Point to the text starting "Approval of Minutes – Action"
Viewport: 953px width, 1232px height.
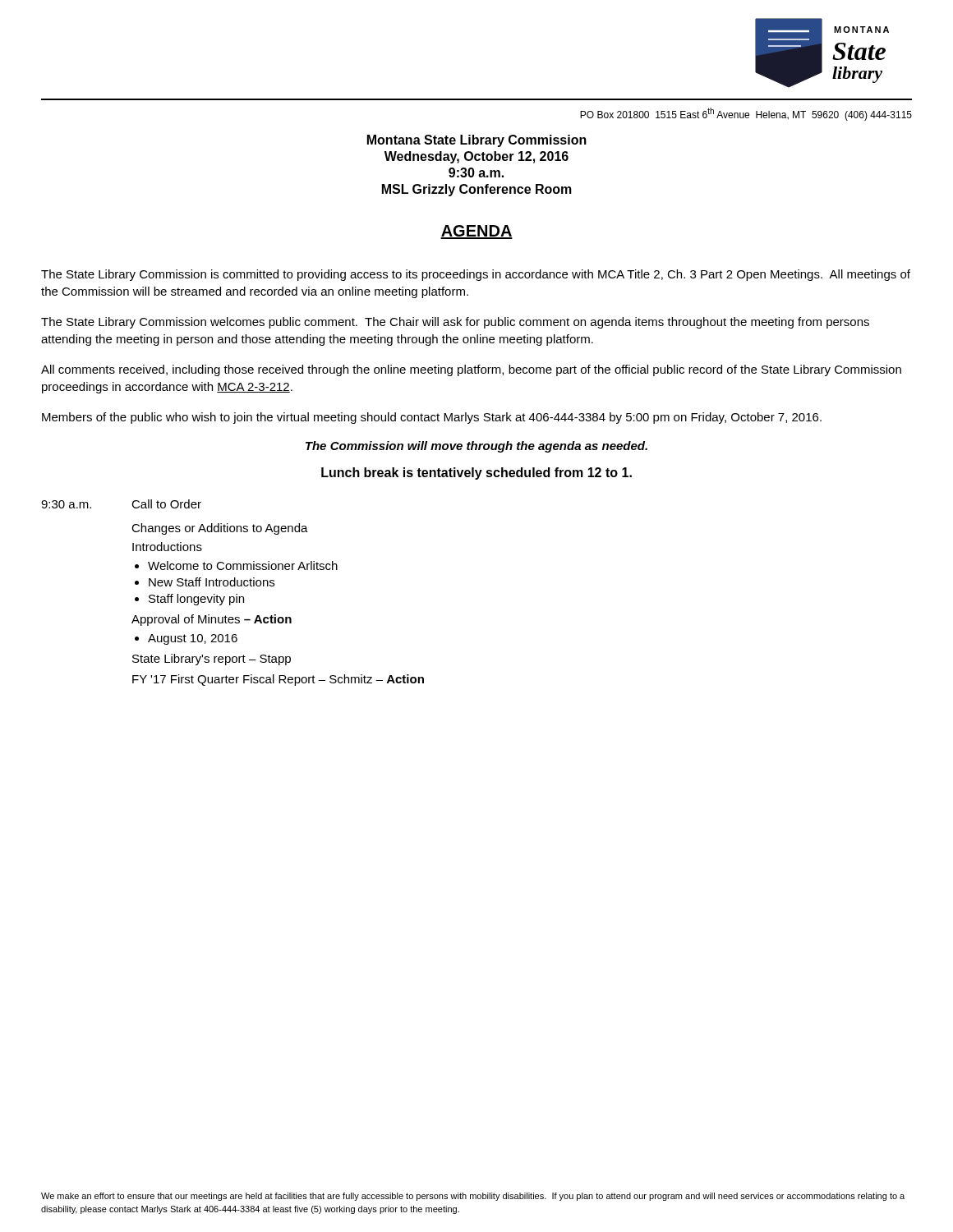[212, 619]
